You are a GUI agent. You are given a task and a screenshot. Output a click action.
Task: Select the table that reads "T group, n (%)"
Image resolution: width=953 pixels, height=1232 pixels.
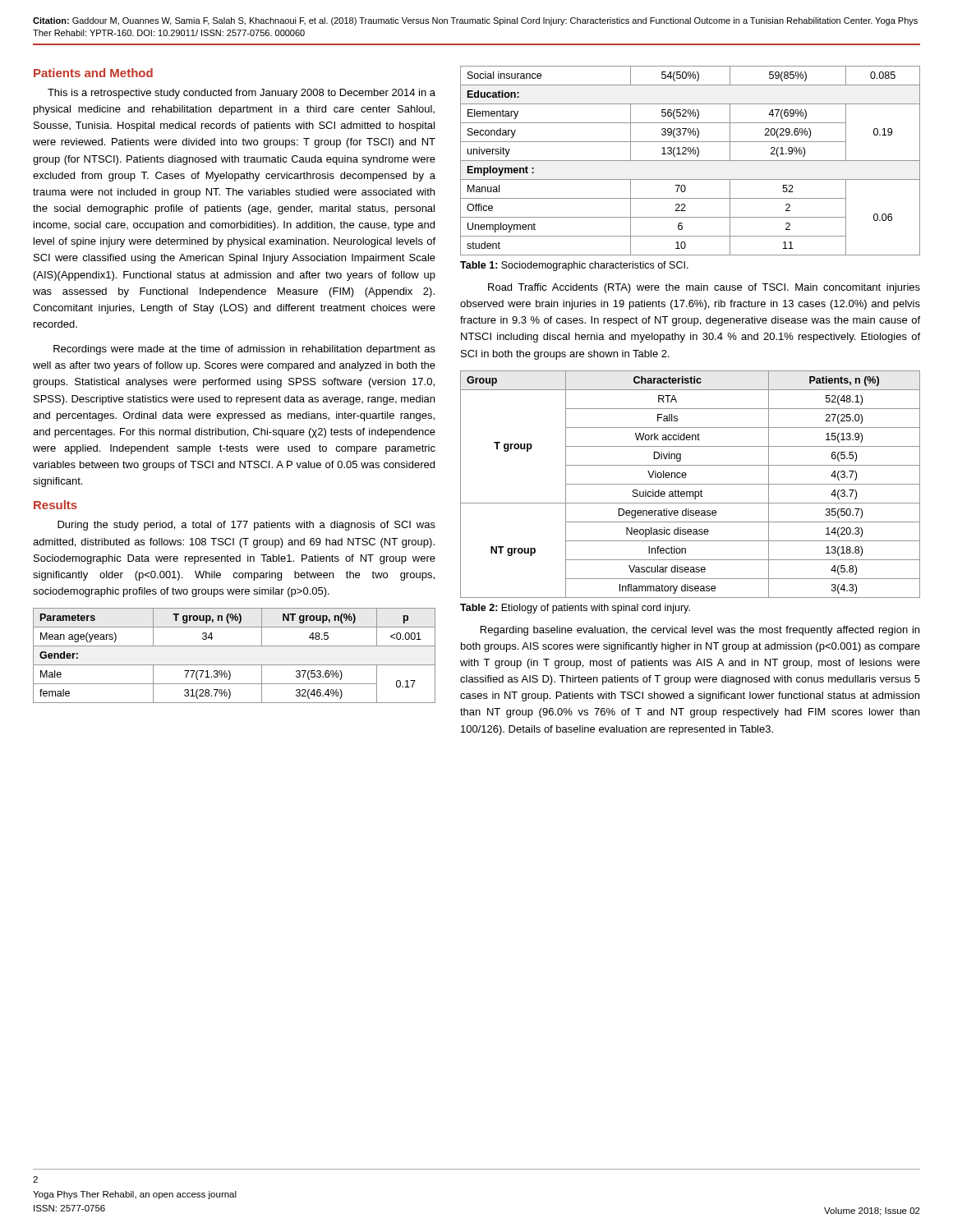click(234, 655)
